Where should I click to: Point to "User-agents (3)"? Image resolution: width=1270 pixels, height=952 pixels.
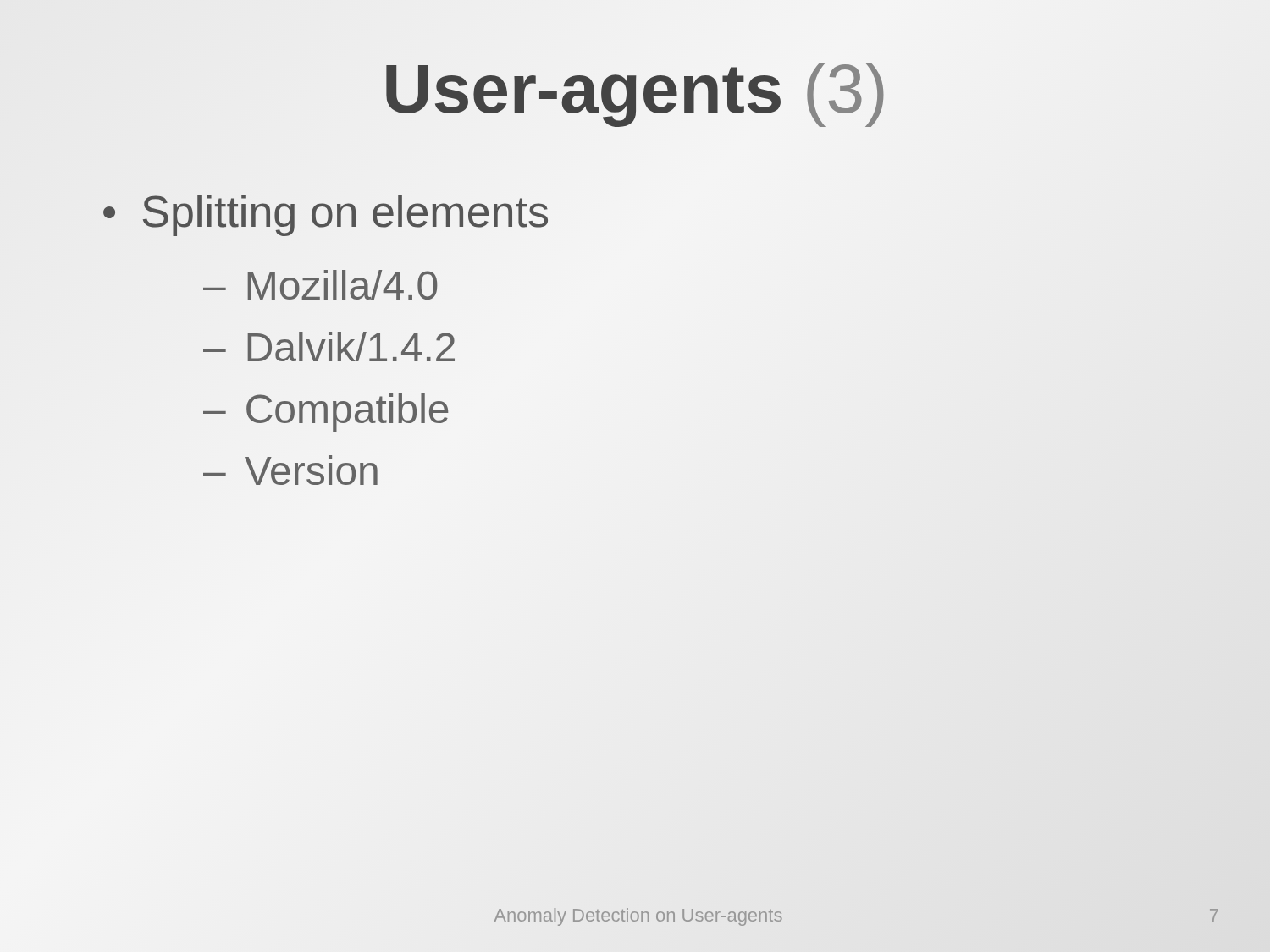635,88
